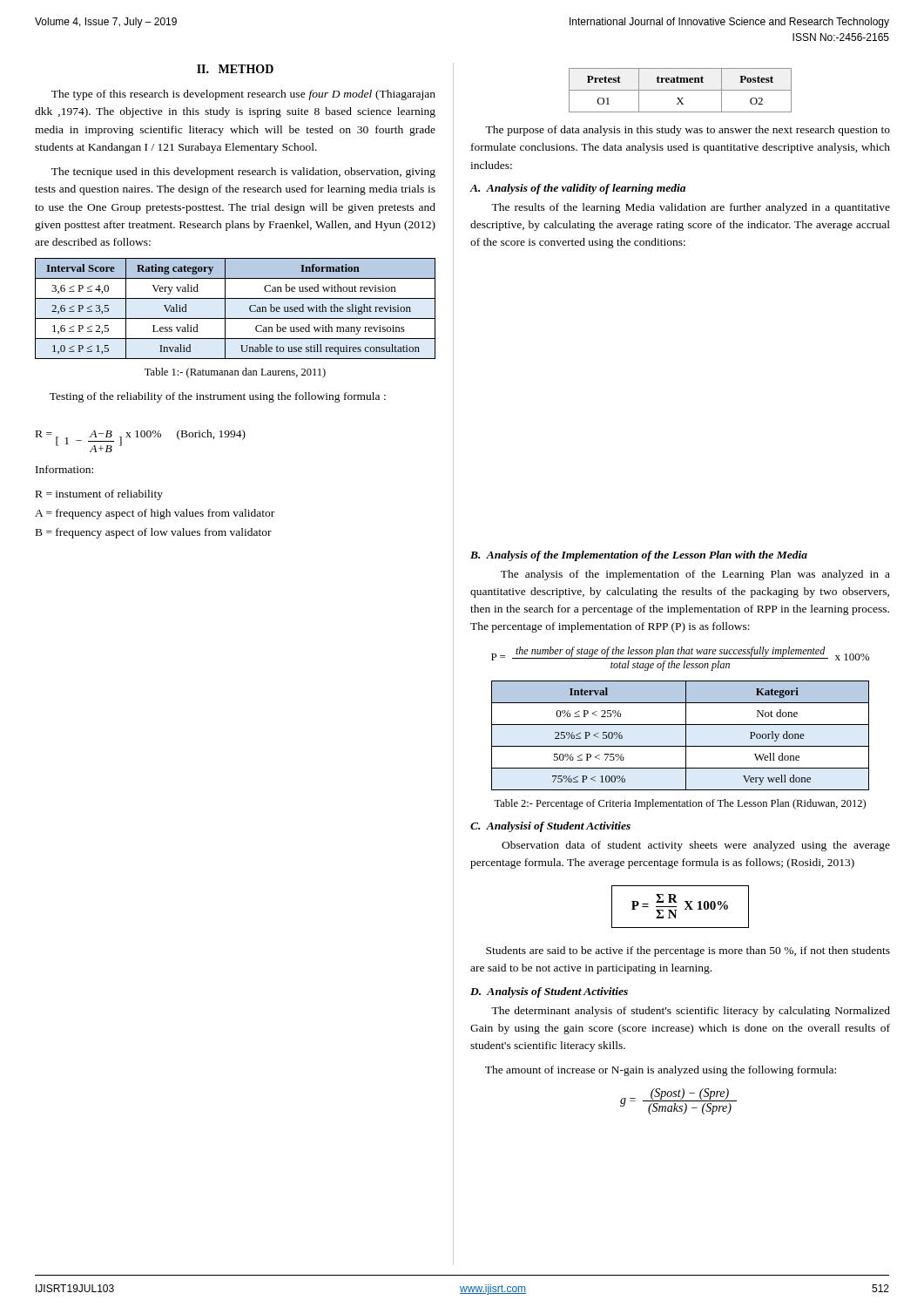Find the formula on this page that starts "R = [ 1 −"
The height and width of the screenshot is (1307, 924).
[140, 434]
